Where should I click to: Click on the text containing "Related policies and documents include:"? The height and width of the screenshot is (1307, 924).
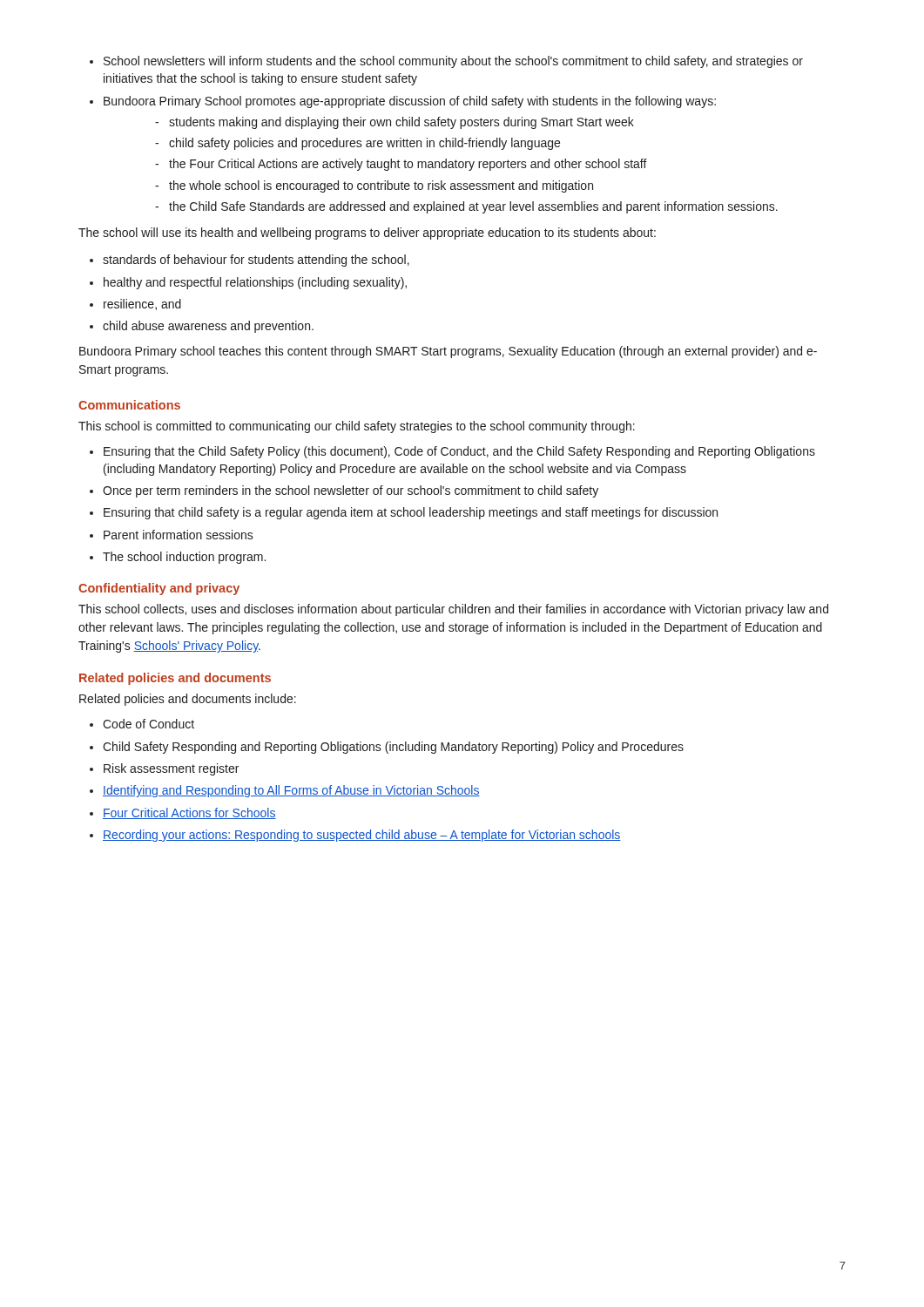[x=187, y=699]
